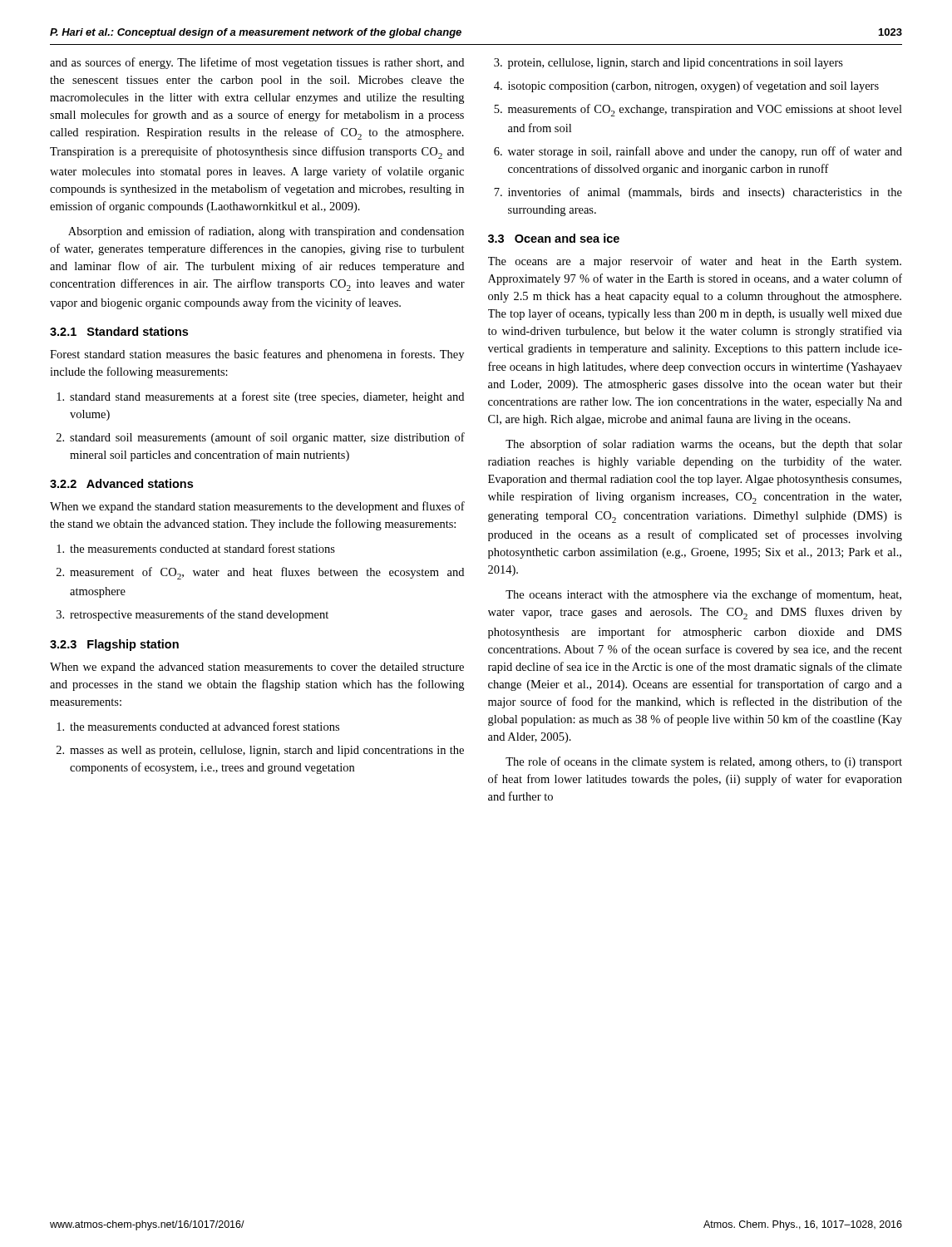Find the list item containing "7. inventories of animal"
Image resolution: width=952 pixels, height=1247 pixels.
point(695,202)
